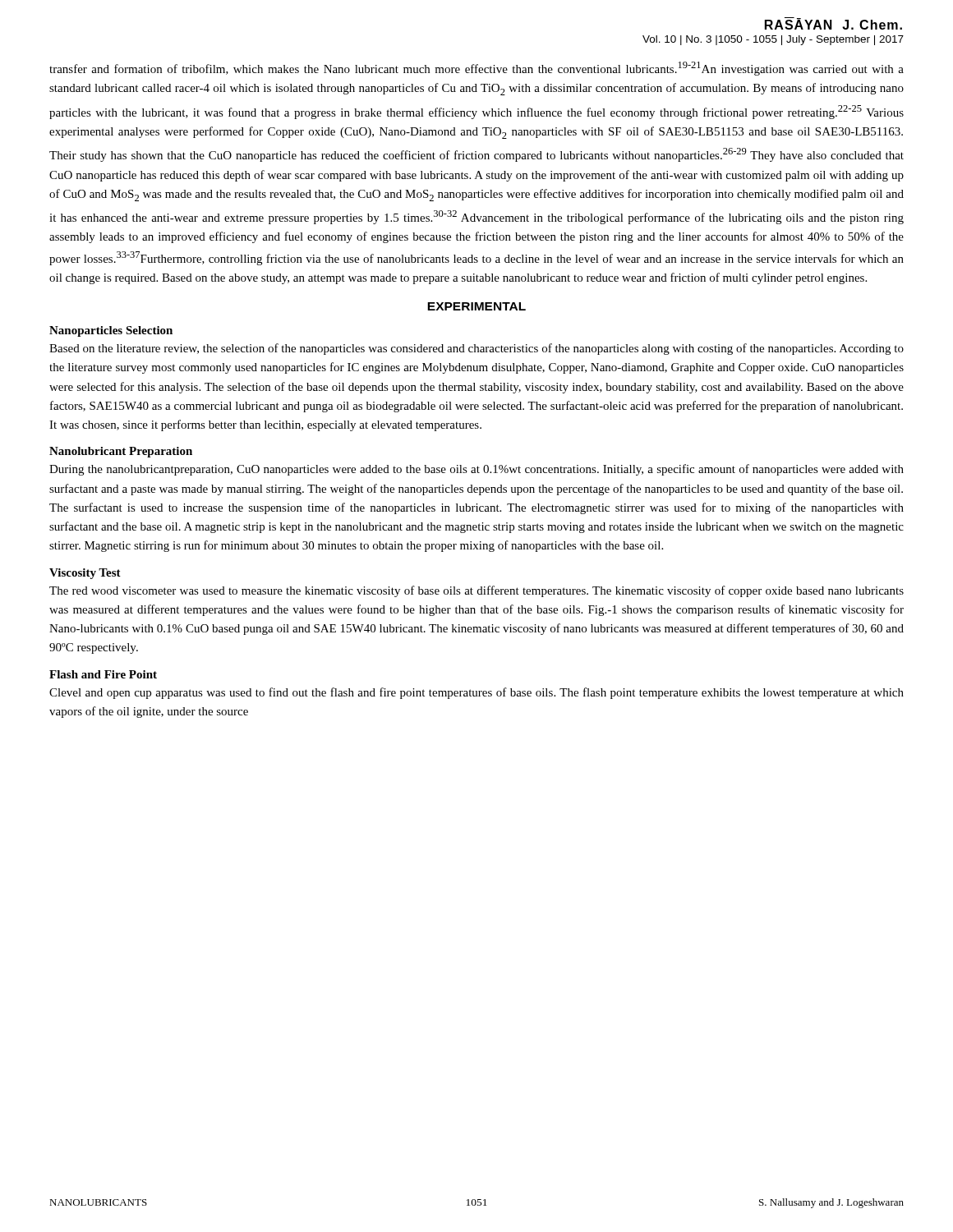Viewport: 953px width, 1232px height.
Task: Locate the text block containing "The red wood viscometer"
Action: coord(476,619)
